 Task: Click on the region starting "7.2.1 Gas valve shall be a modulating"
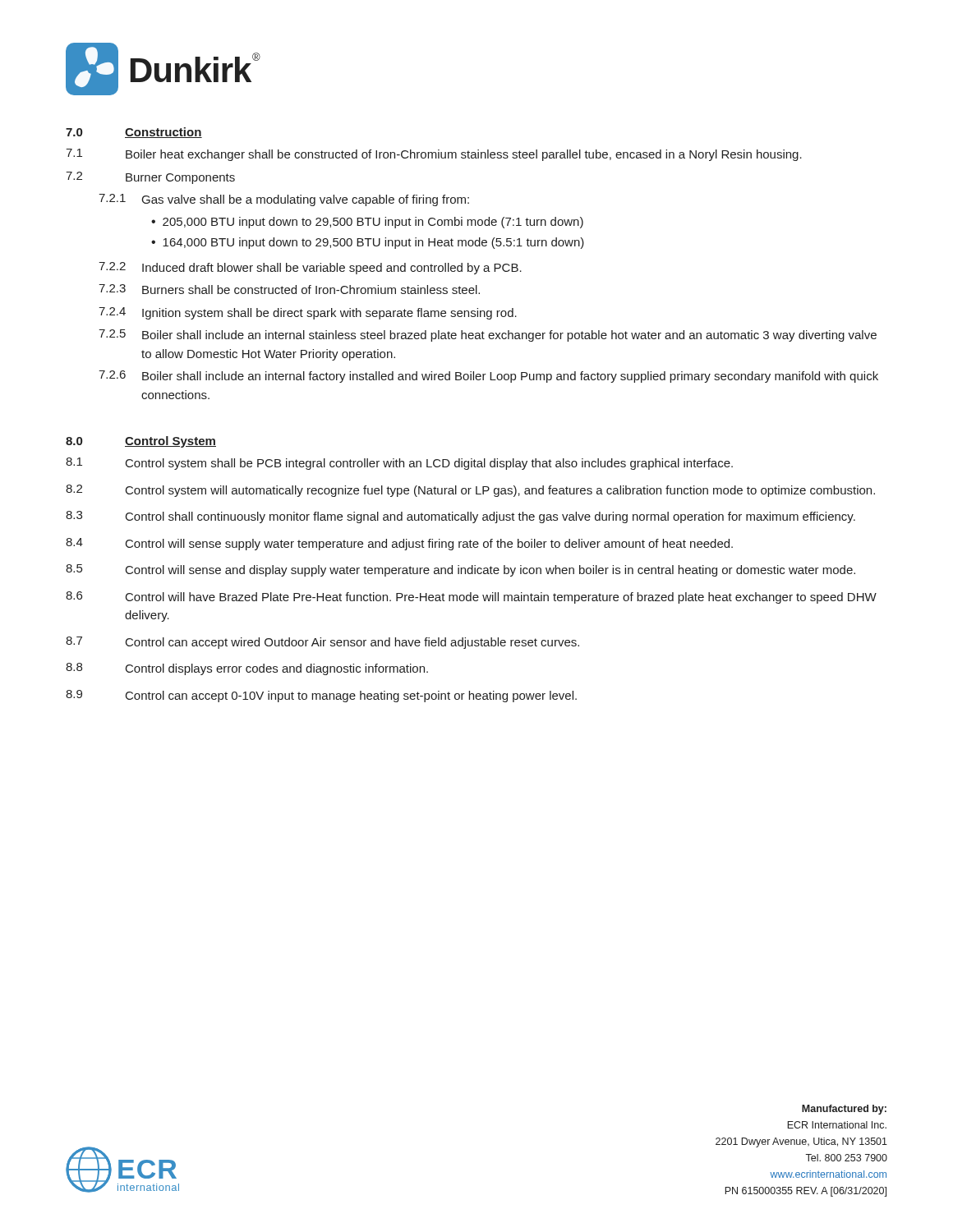(284, 200)
